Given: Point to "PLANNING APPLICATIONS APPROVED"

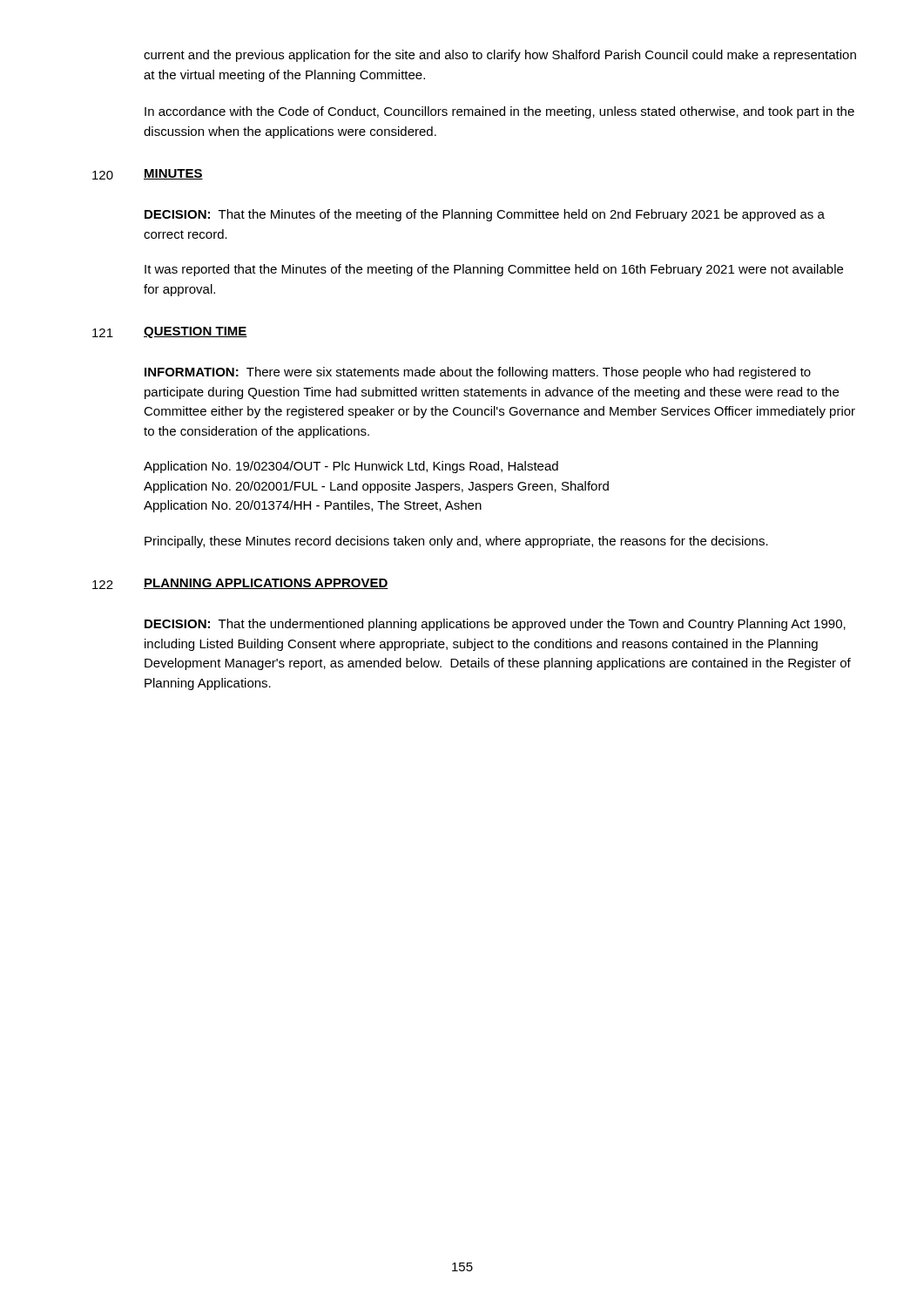Looking at the screenshot, I should click(x=266, y=582).
